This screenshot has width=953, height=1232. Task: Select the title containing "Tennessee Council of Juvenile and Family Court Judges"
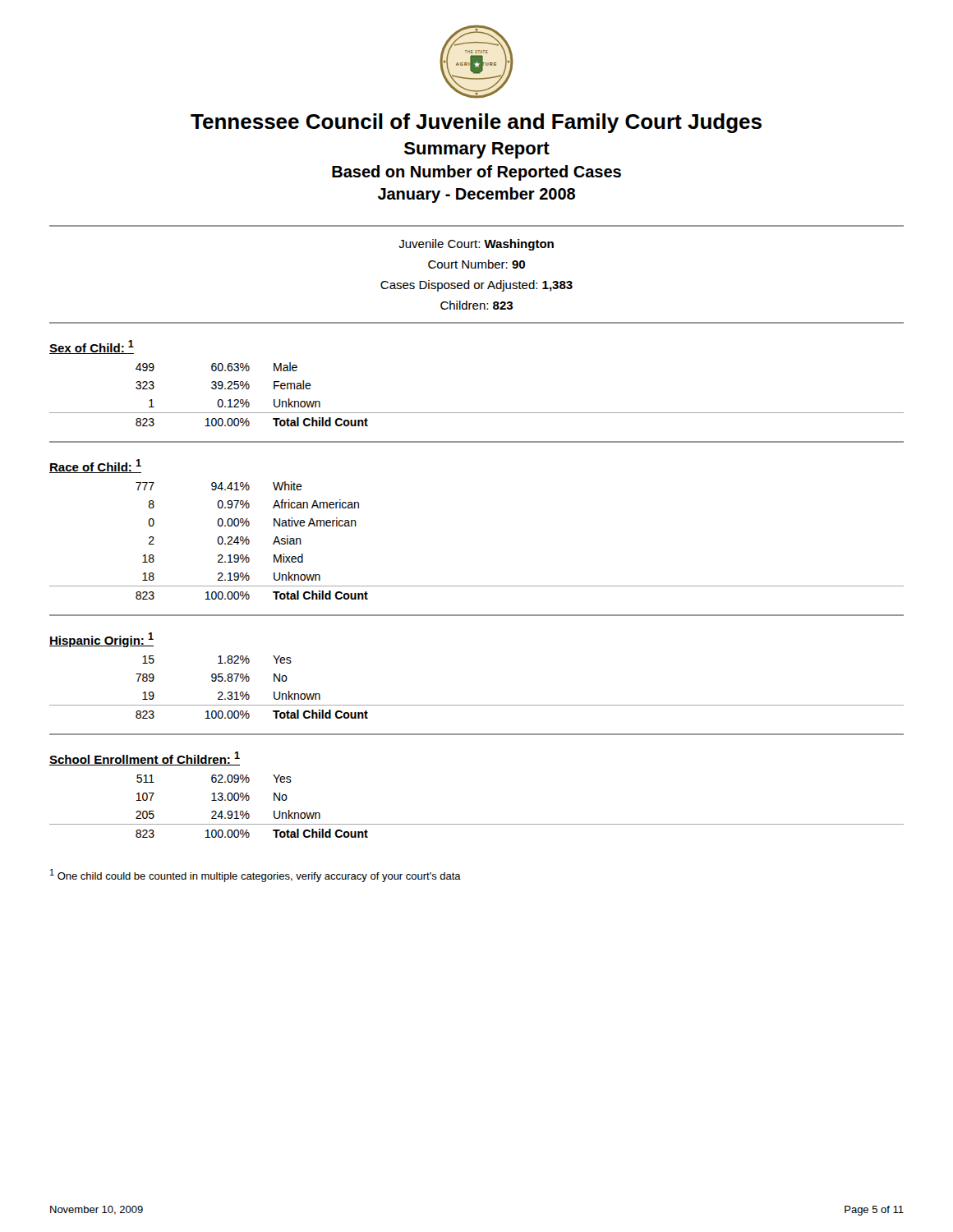476,122
